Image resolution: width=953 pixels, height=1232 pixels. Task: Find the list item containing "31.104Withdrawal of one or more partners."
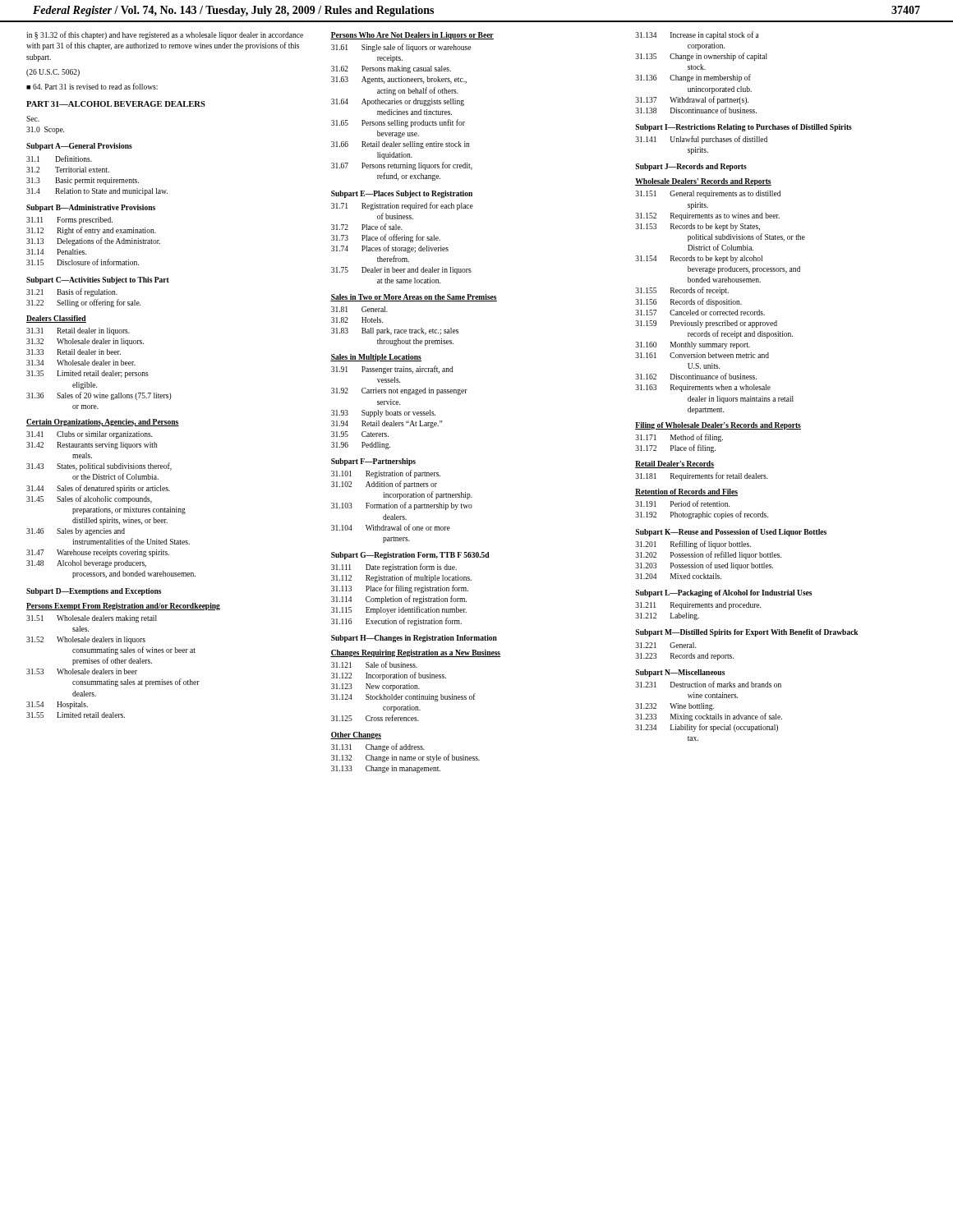pos(390,534)
